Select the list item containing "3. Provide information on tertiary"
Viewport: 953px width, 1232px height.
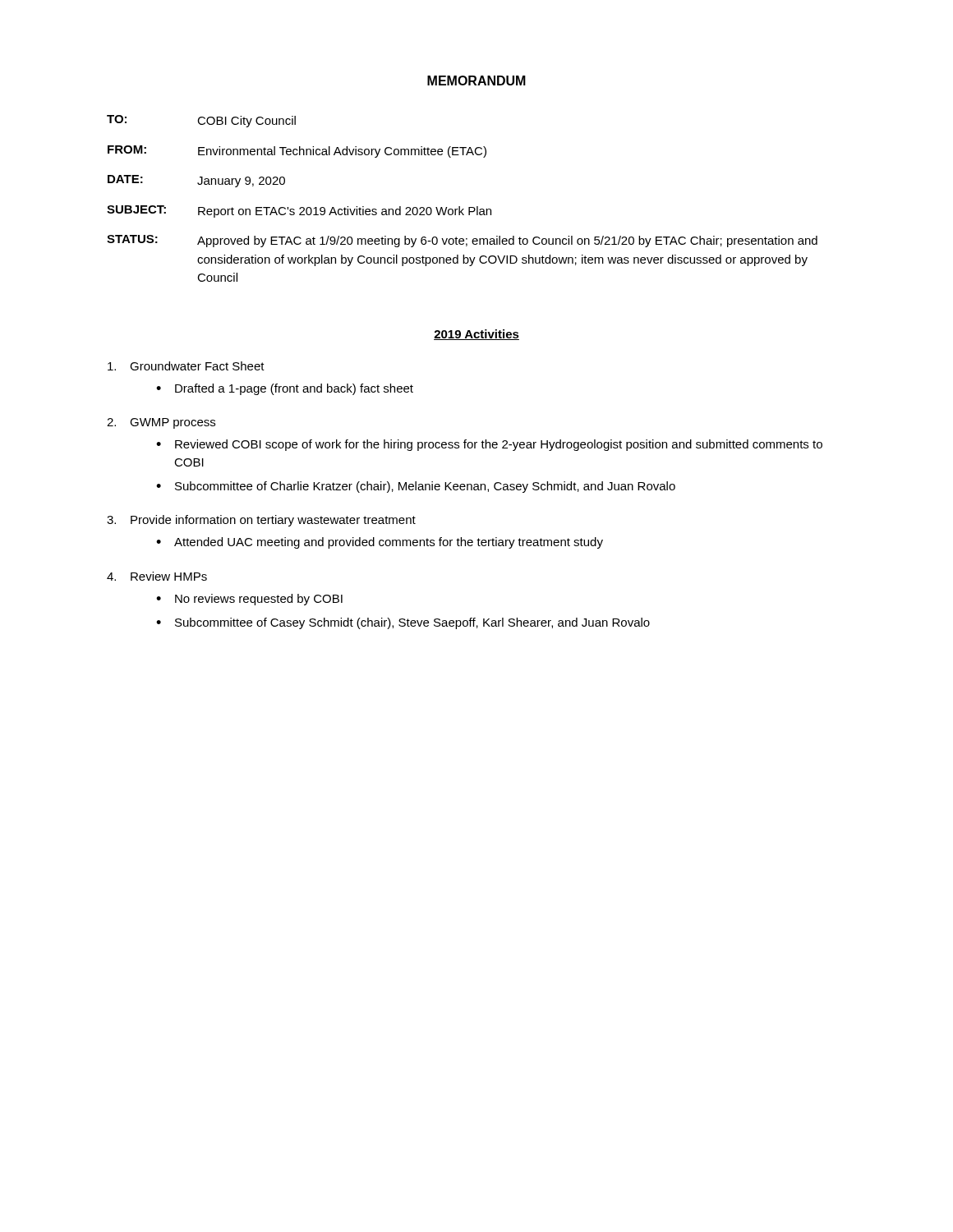(x=261, y=520)
